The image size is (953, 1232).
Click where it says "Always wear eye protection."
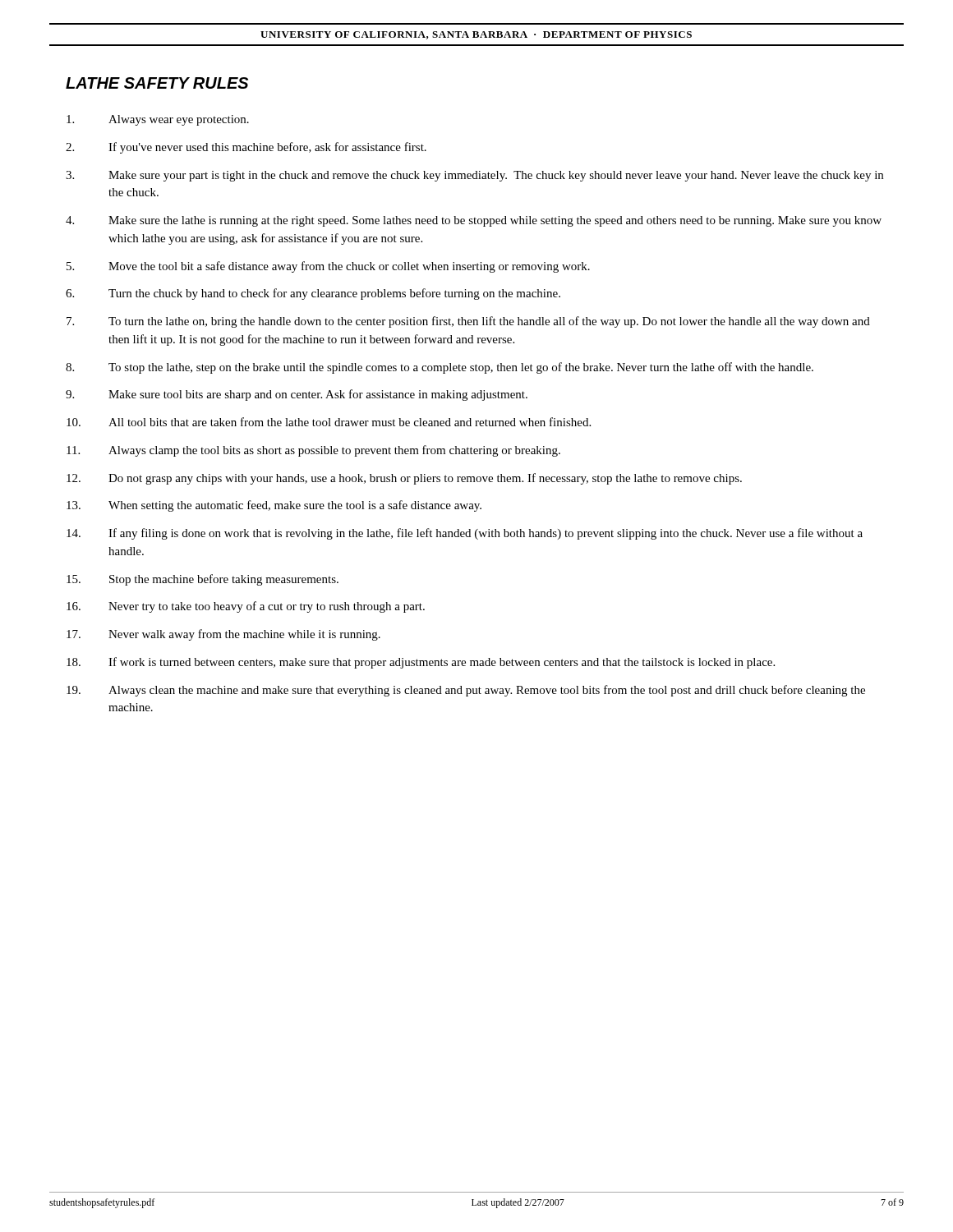(x=158, y=120)
